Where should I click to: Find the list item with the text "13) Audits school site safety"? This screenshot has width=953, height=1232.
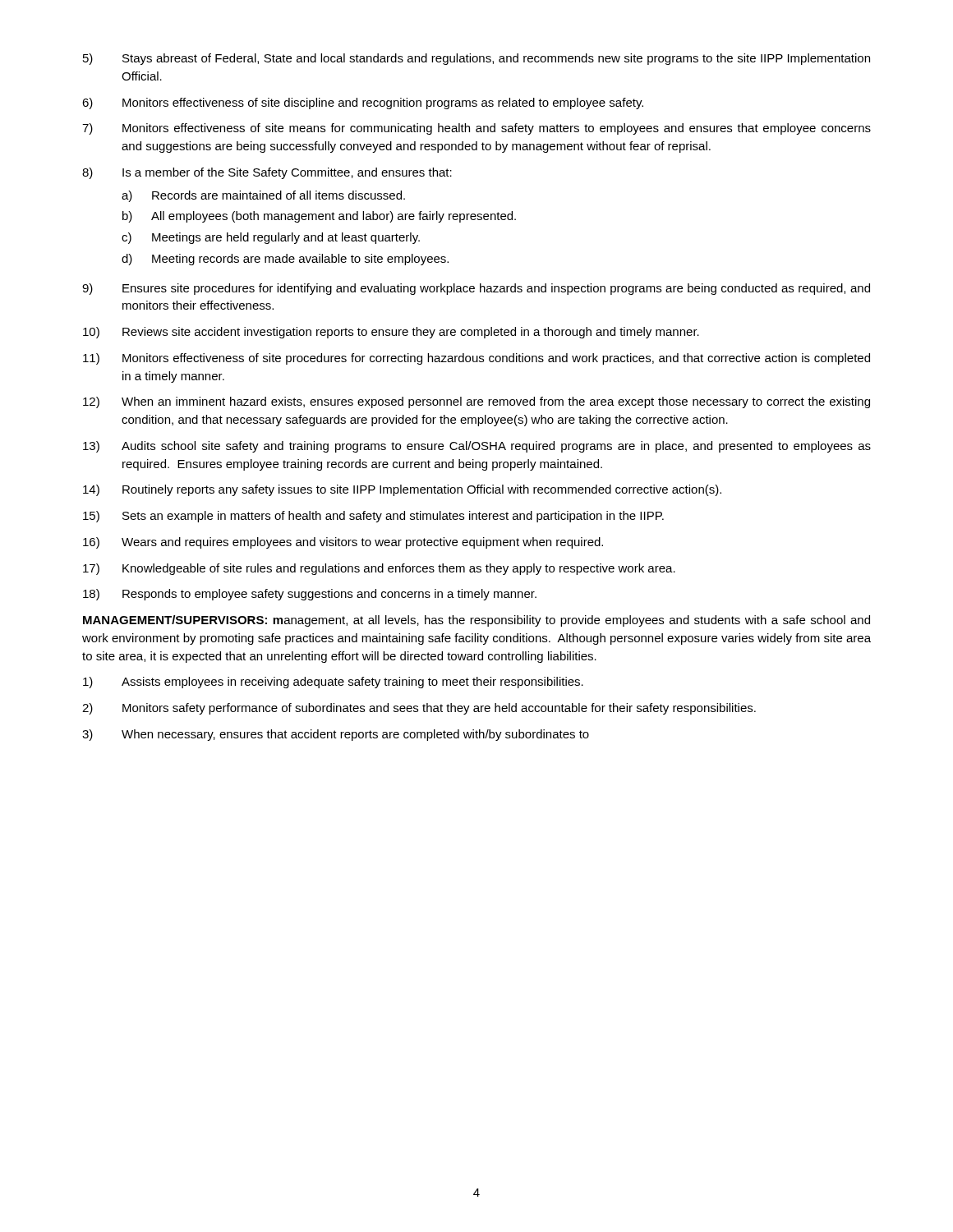(476, 455)
